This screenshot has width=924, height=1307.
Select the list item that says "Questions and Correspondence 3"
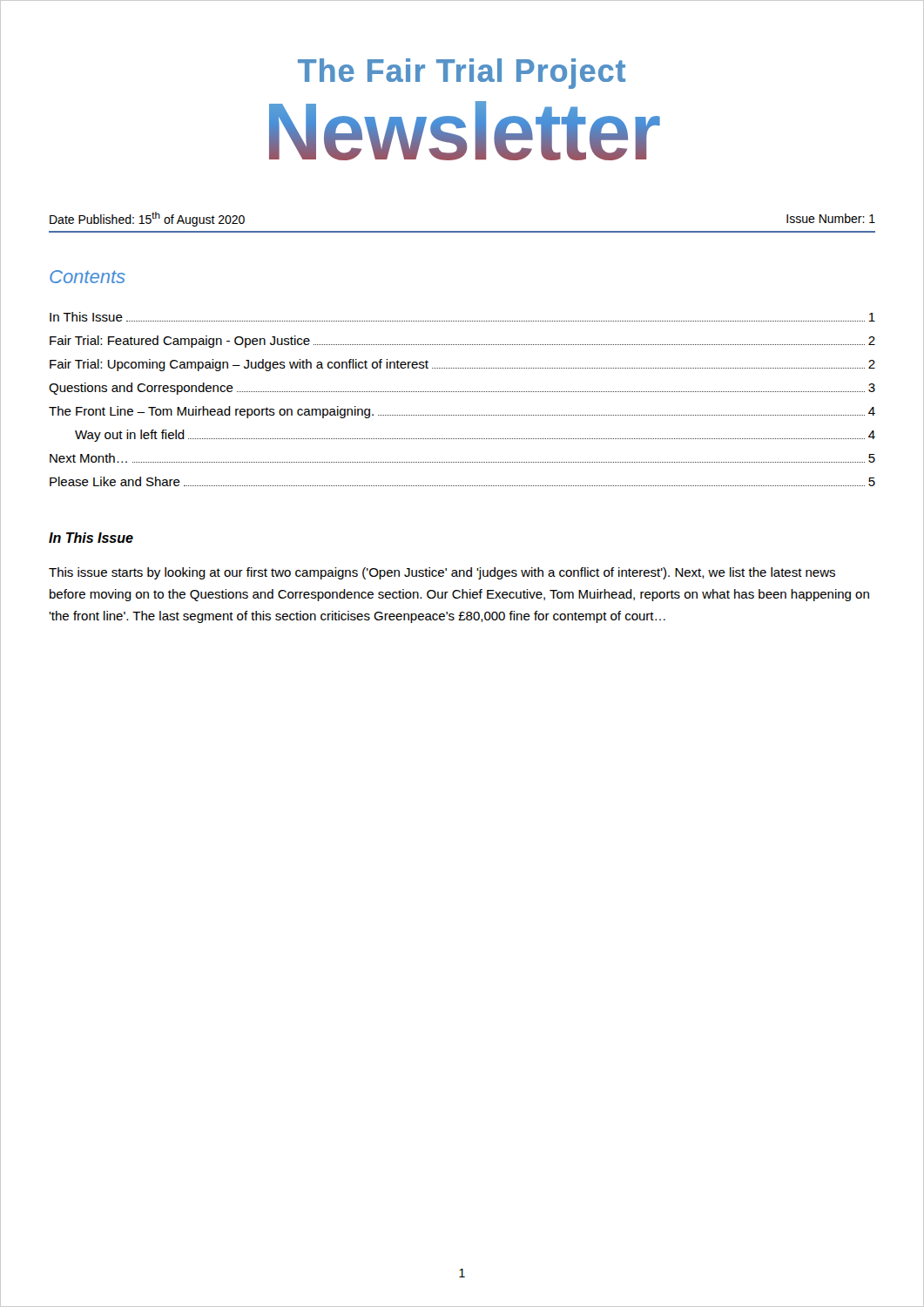462,387
